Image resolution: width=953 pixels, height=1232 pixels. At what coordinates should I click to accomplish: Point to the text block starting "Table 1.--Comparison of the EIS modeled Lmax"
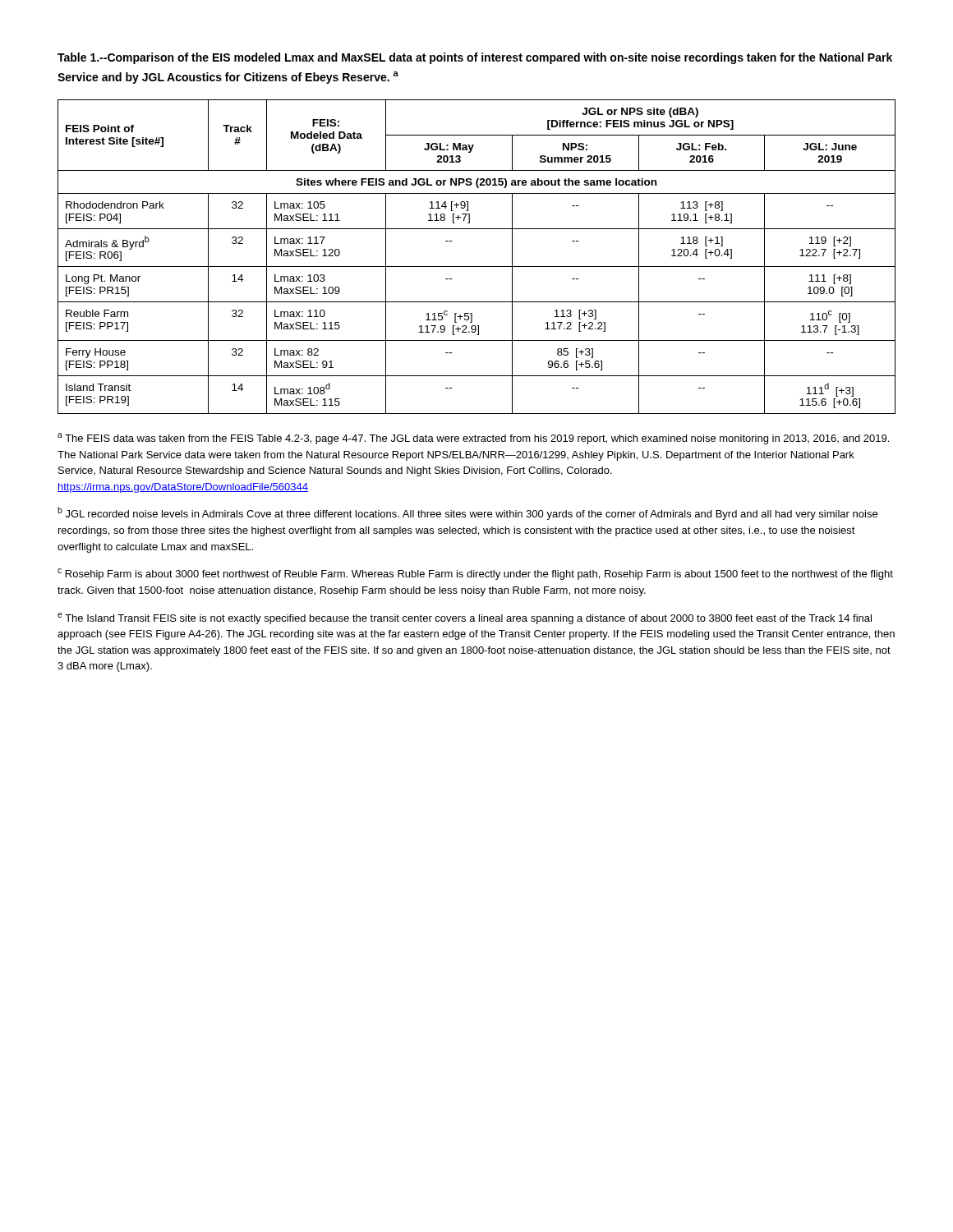coord(475,67)
